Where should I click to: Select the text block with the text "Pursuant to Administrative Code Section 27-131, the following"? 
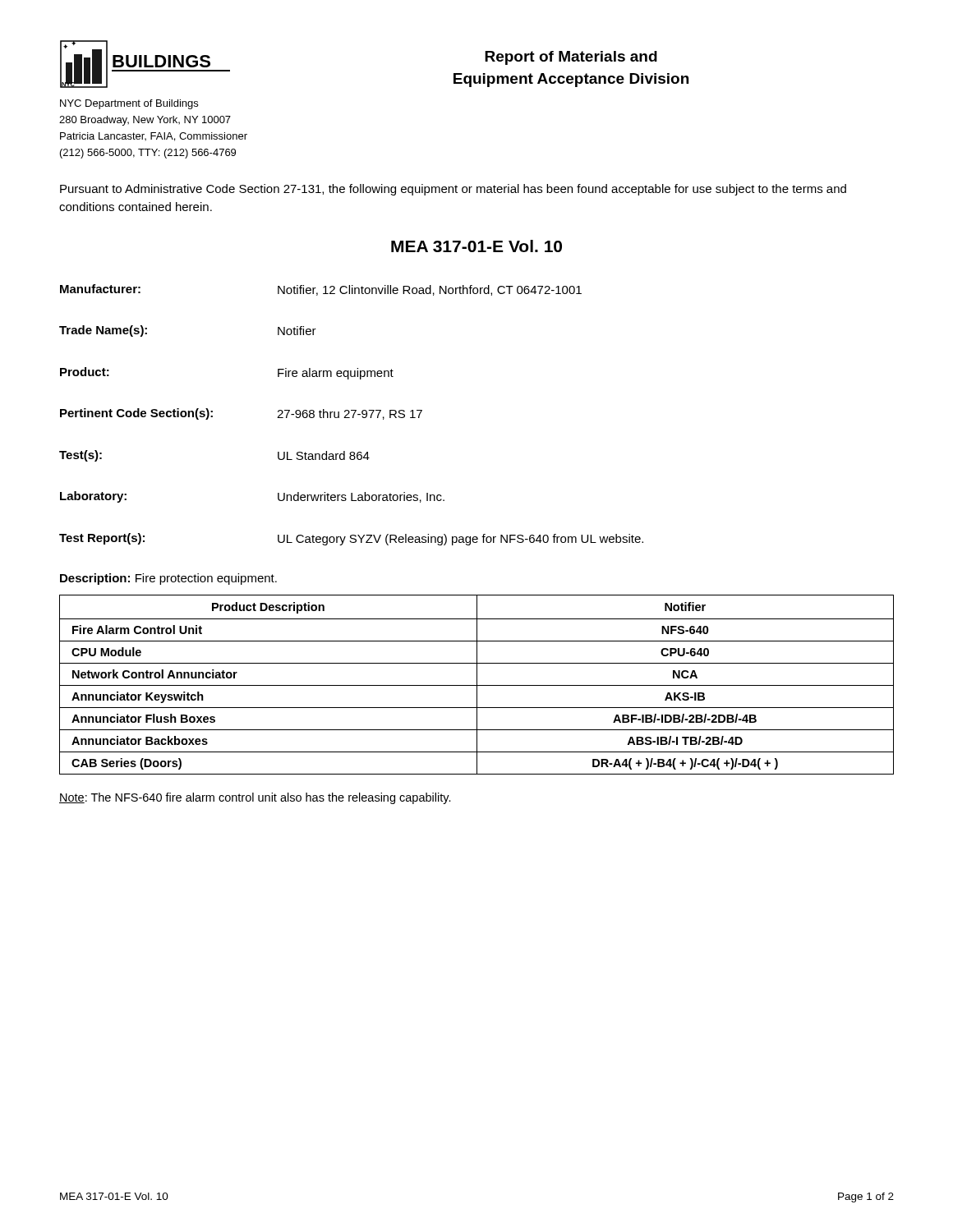coord(453,197)
